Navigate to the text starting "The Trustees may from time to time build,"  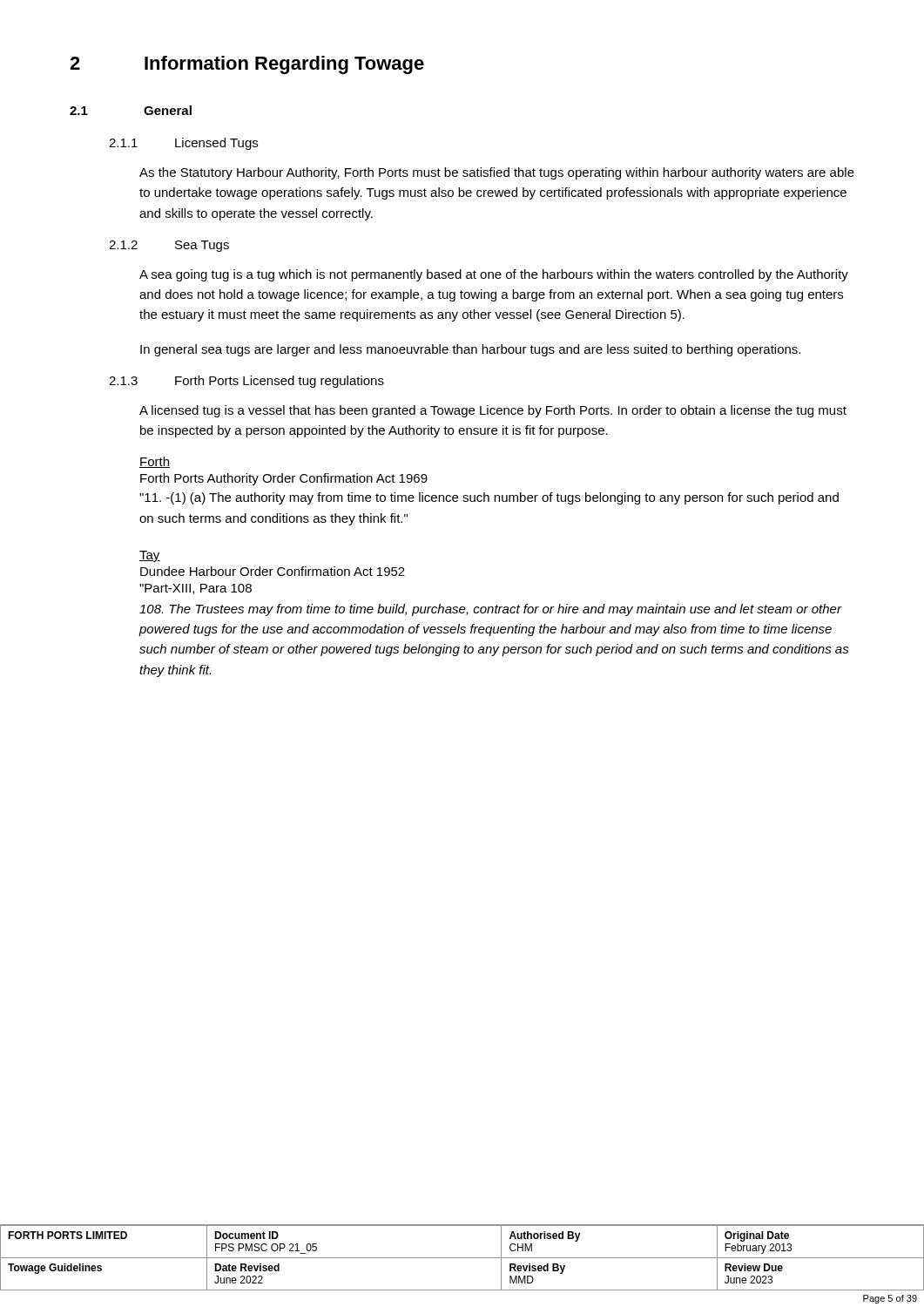[494, 639]
